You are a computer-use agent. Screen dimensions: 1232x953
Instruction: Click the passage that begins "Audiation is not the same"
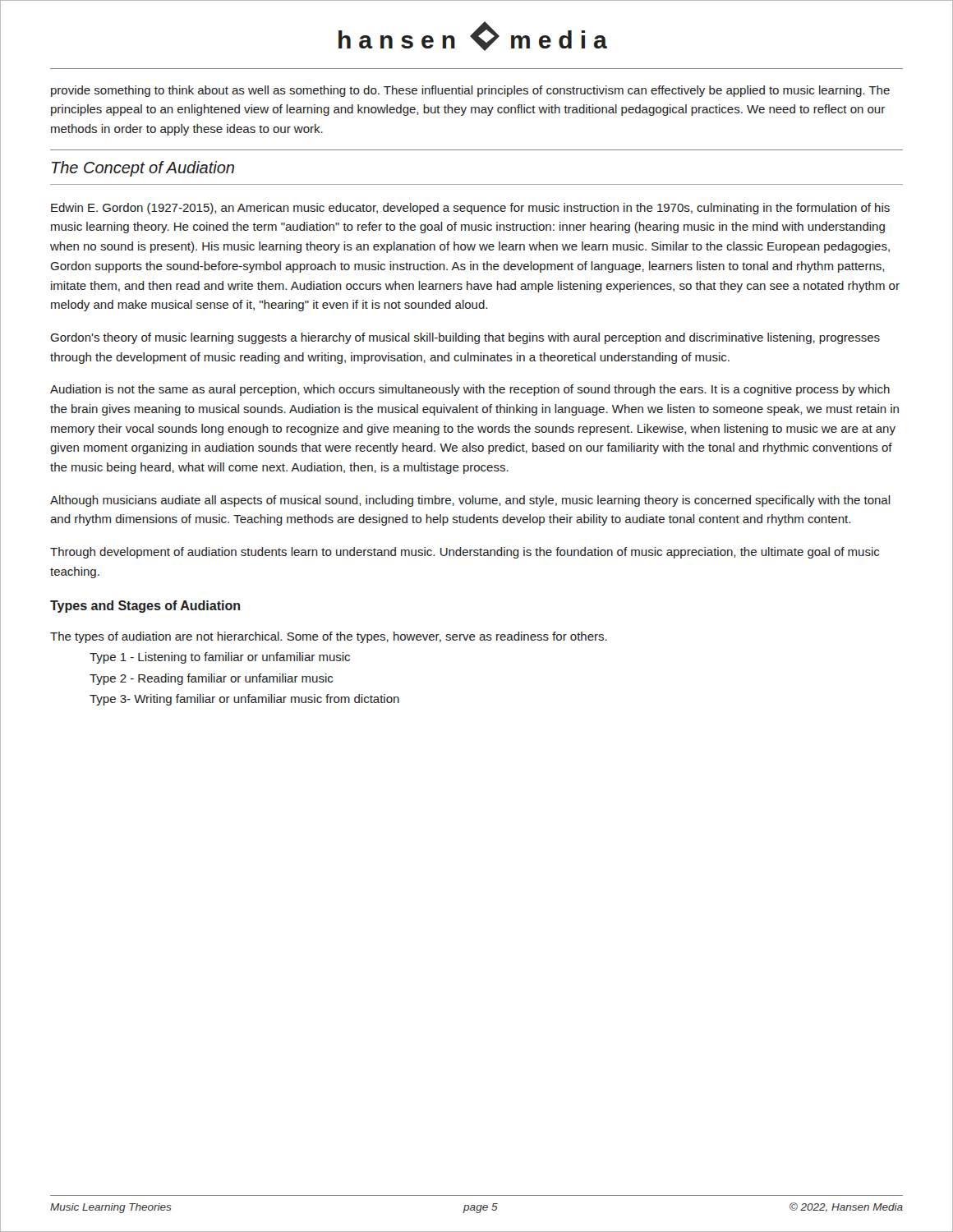pos(475,428)
